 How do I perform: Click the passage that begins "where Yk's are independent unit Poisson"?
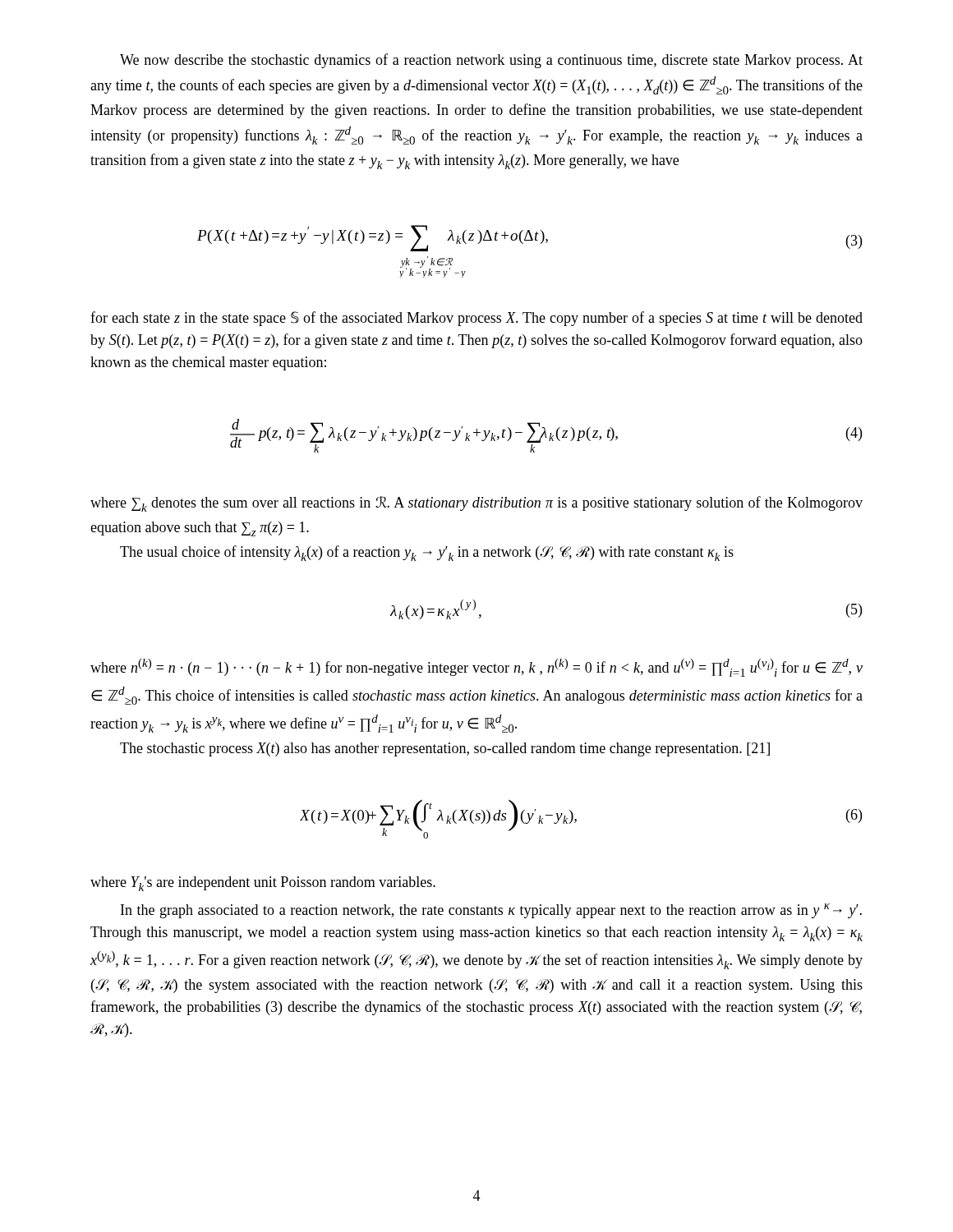[x=476, y=956]
